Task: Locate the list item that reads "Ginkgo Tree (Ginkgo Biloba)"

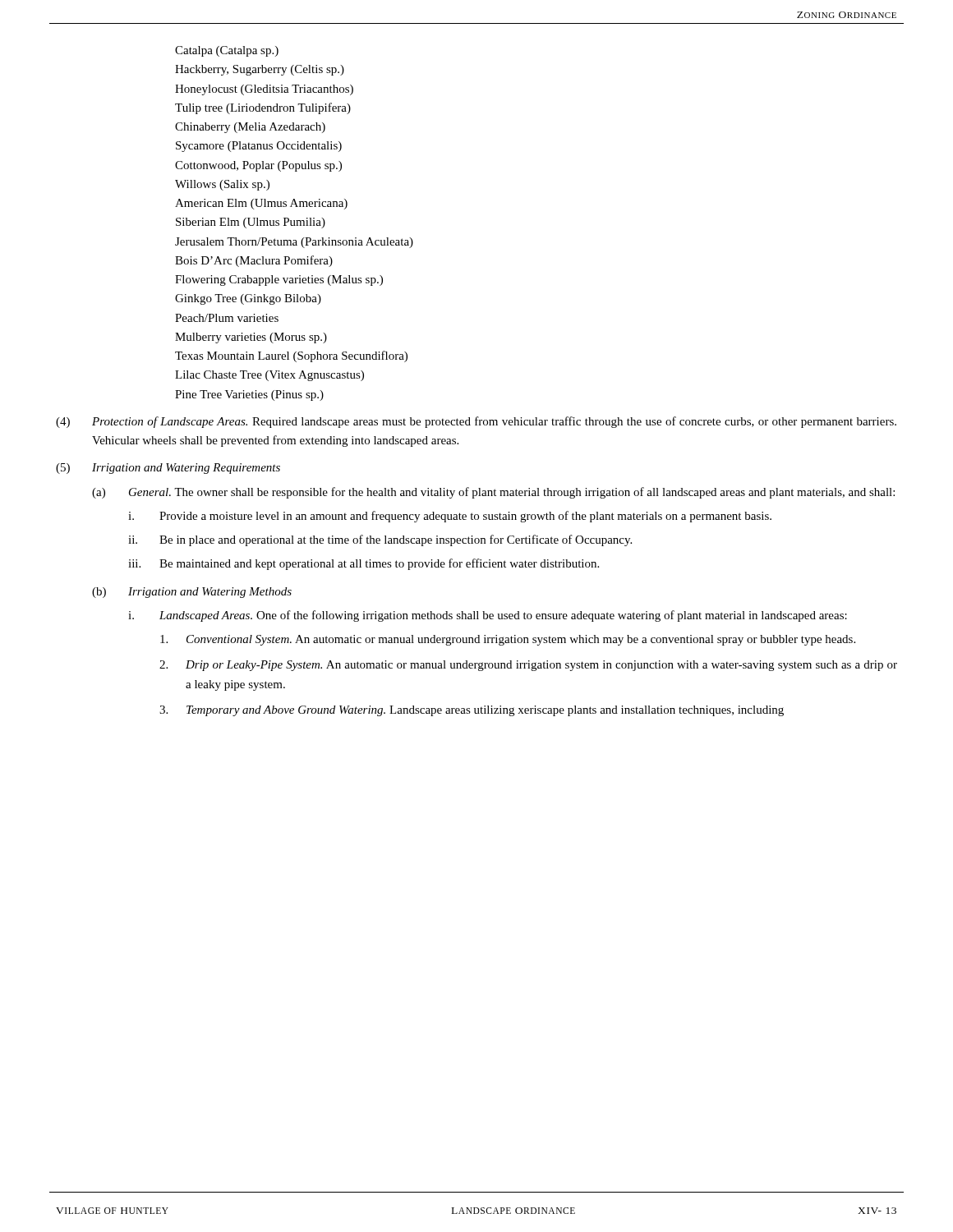Action: point(248,298)
